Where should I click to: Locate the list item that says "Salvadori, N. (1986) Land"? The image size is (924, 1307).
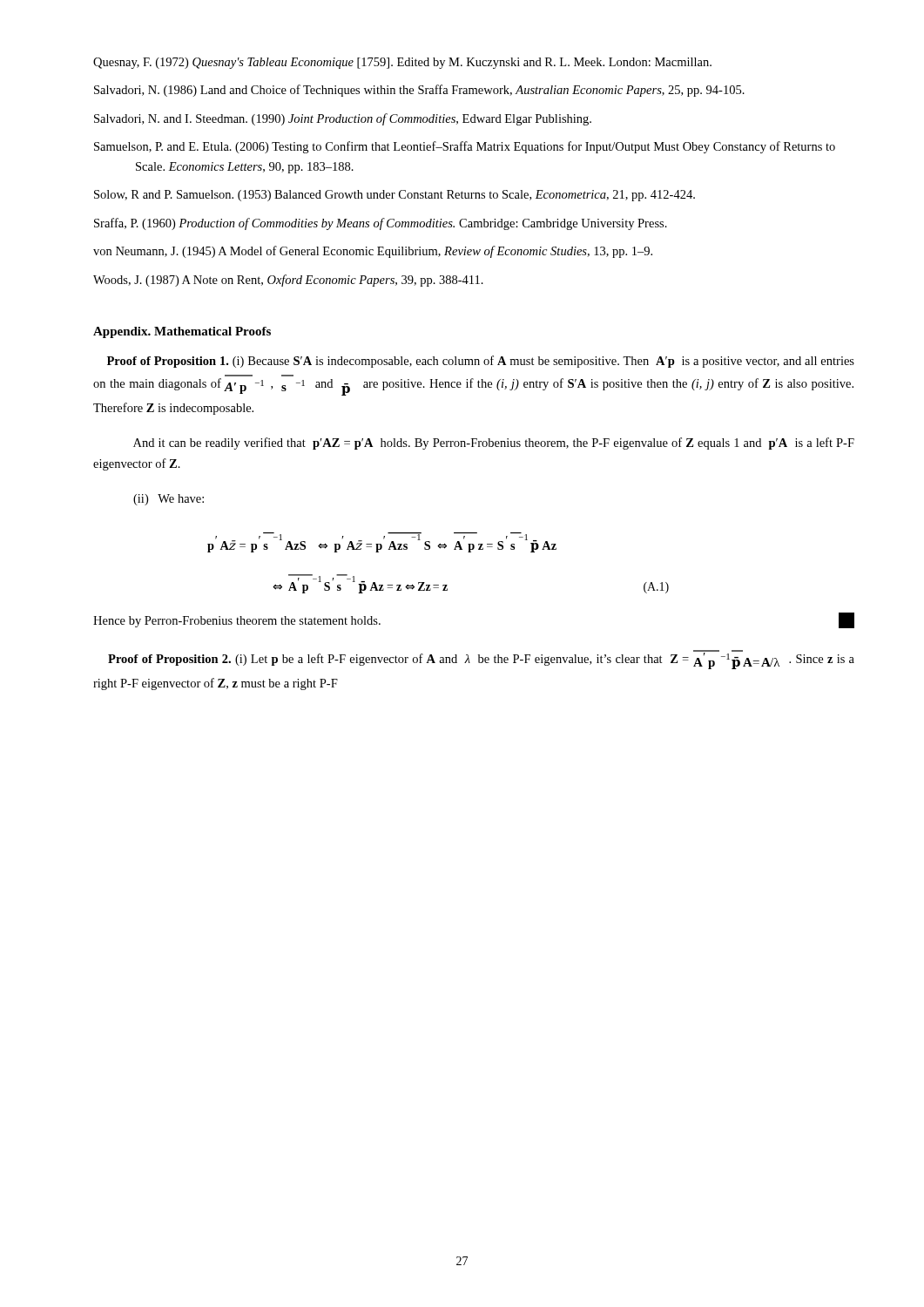coord(419,90)
